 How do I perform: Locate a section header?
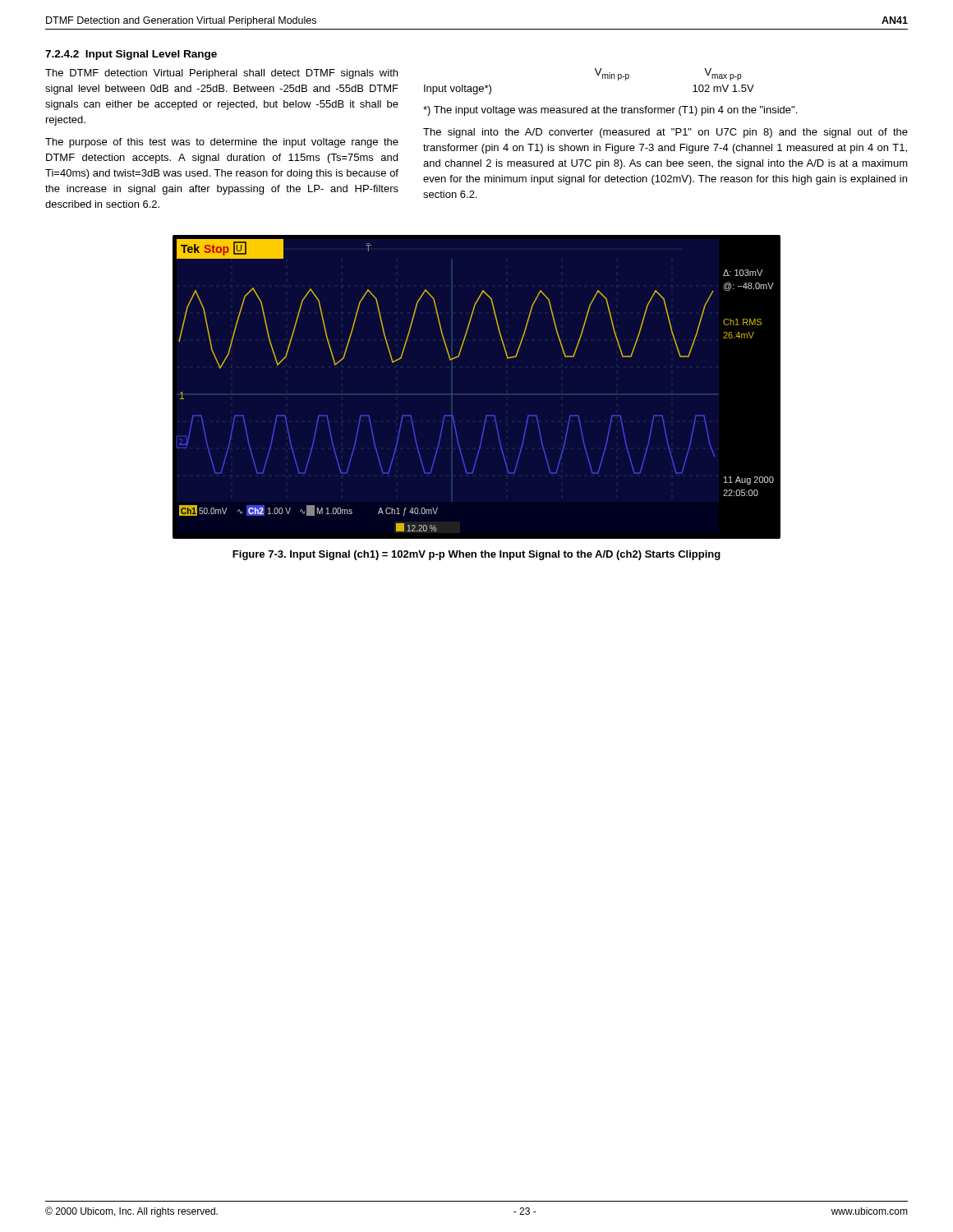(131, 54)
